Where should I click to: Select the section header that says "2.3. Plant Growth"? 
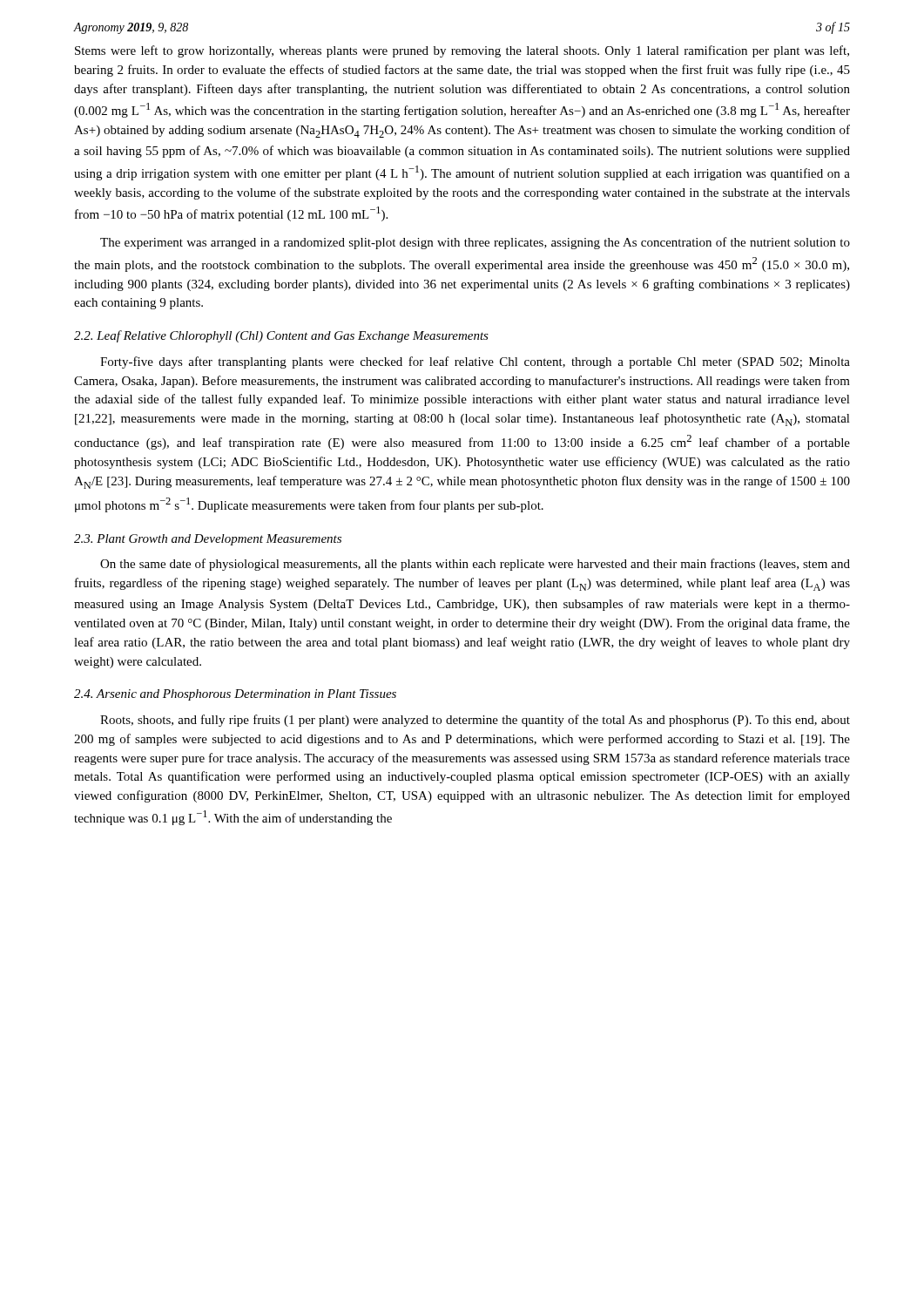click(208, 540)
